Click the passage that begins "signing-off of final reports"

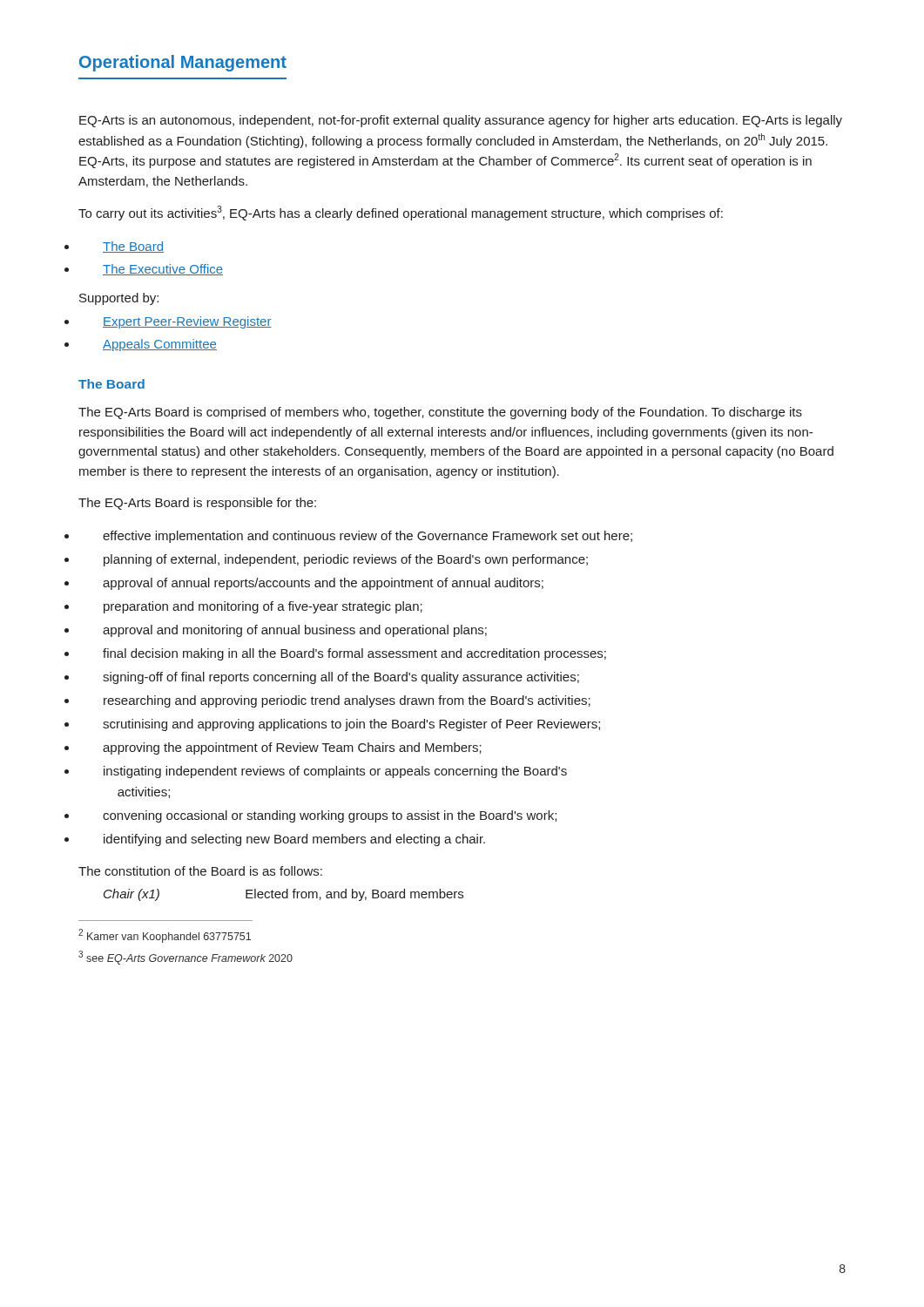(x=341, y=676)
